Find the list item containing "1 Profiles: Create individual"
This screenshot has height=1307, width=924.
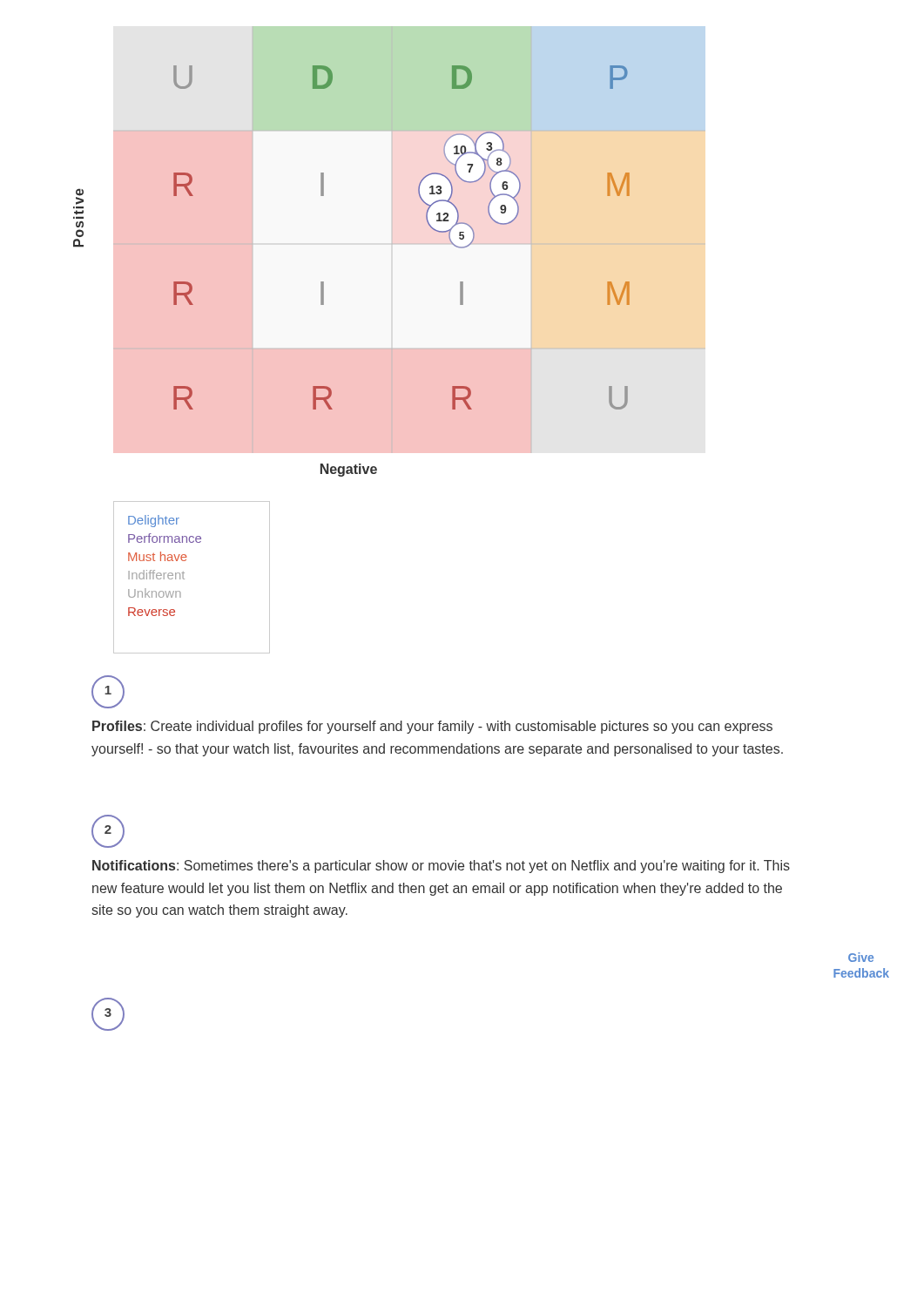coord(449,718)
